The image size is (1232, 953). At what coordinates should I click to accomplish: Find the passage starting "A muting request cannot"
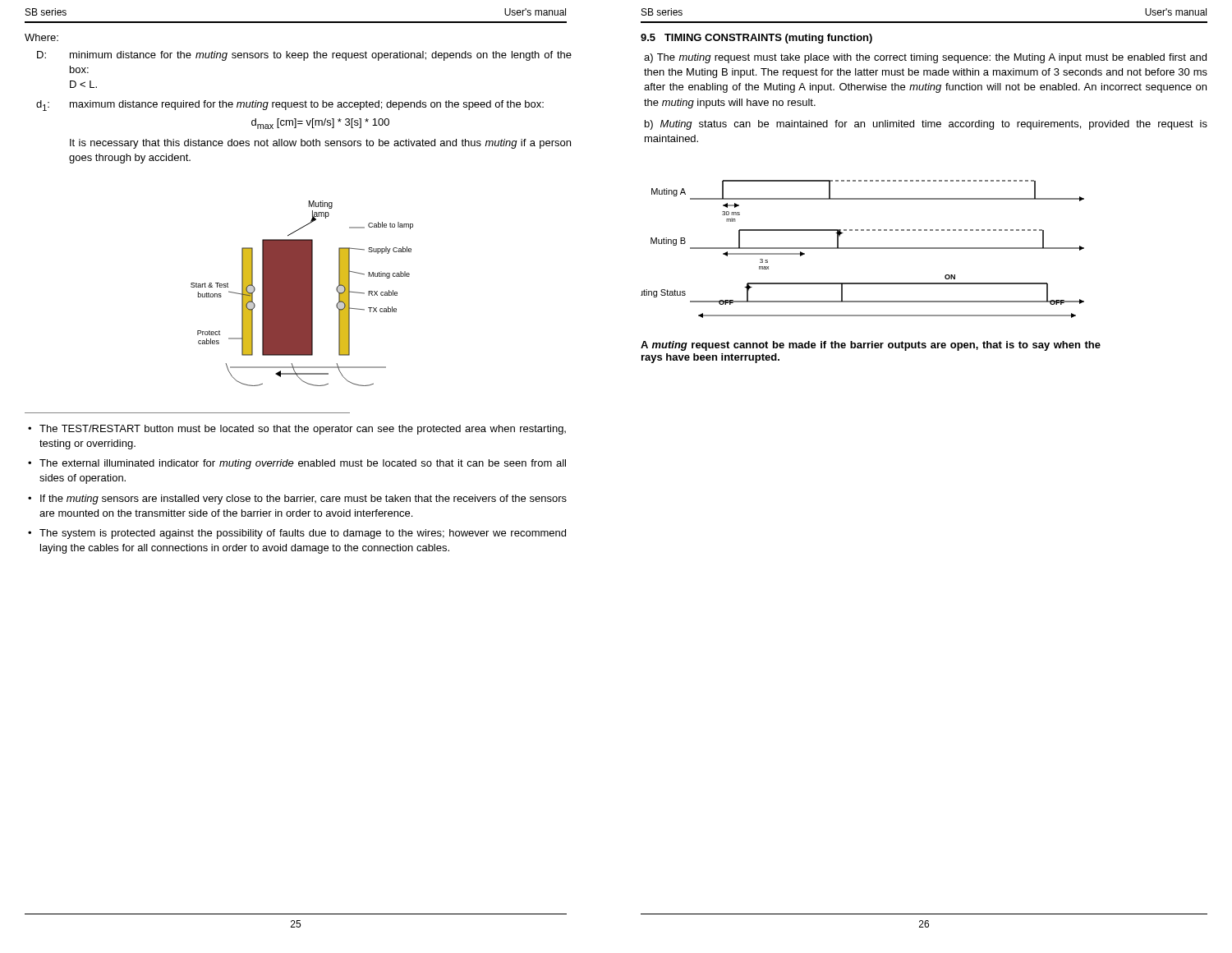click(871, 351)
